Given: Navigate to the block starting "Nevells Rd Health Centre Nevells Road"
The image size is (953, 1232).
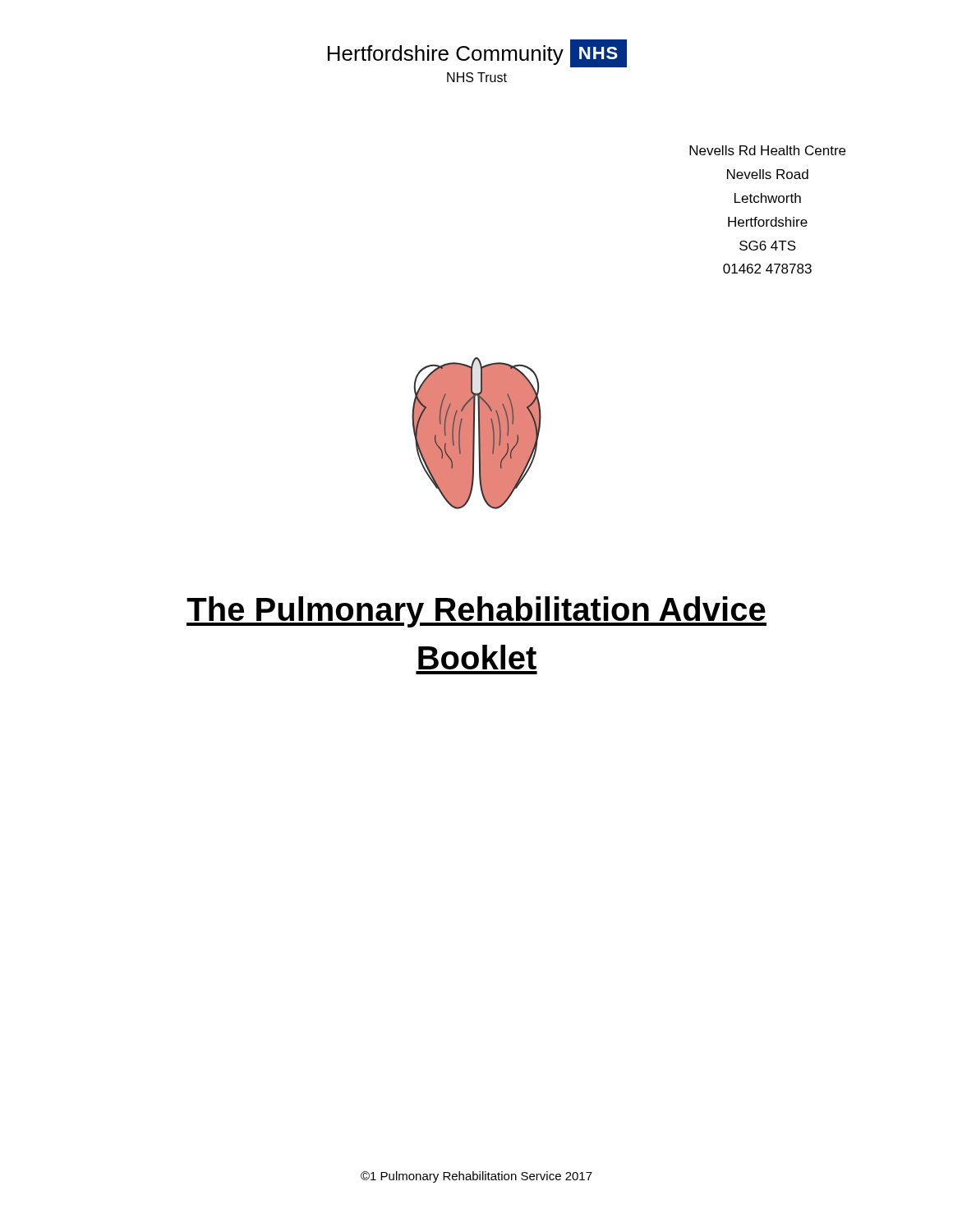Looking at the screenshot, I should pos(767,210).
